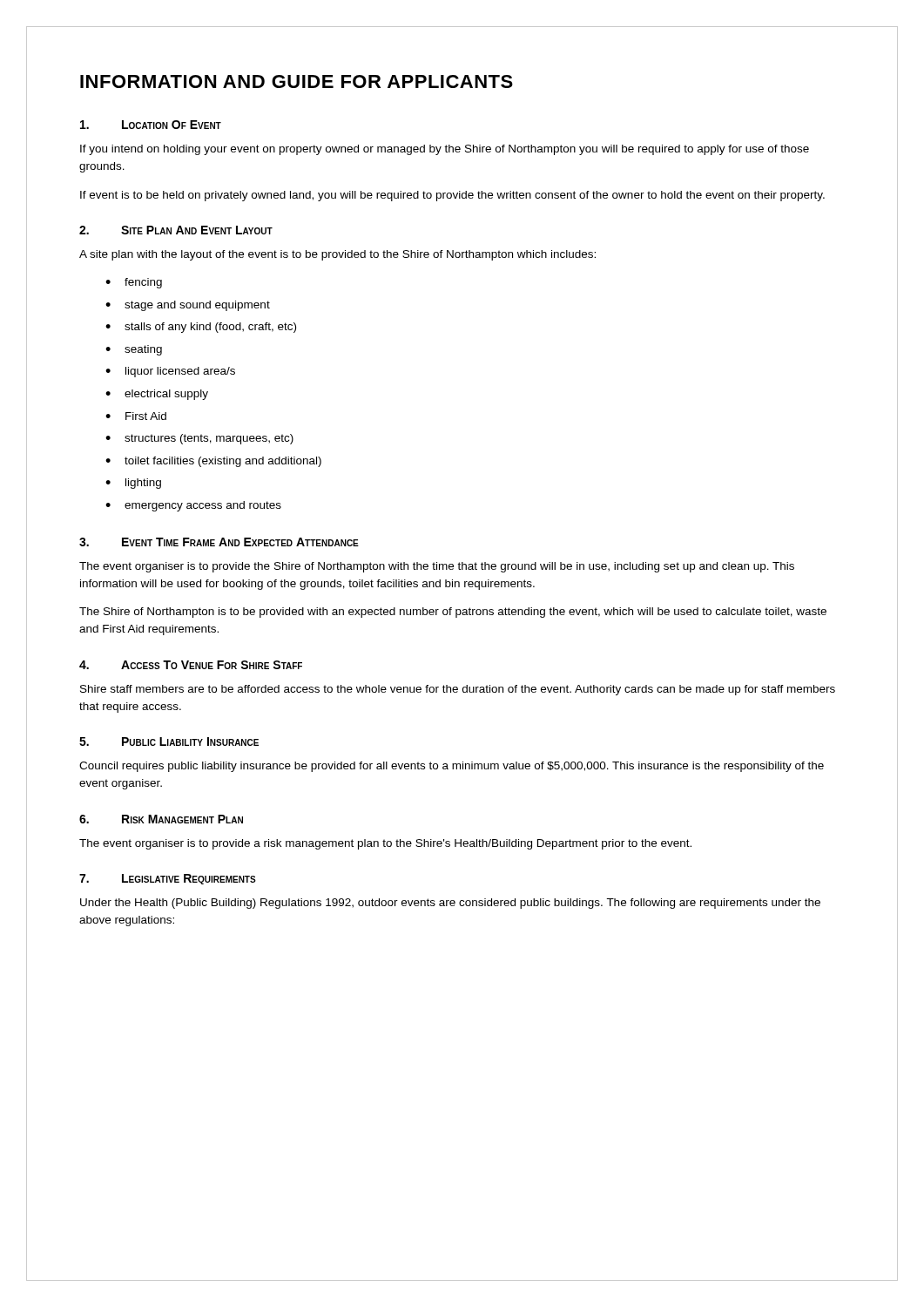Screen dimensions: 1307x924
Task: Find "•toilet facilities (existing and additional)" on this page
Action: tap(214, 461)
